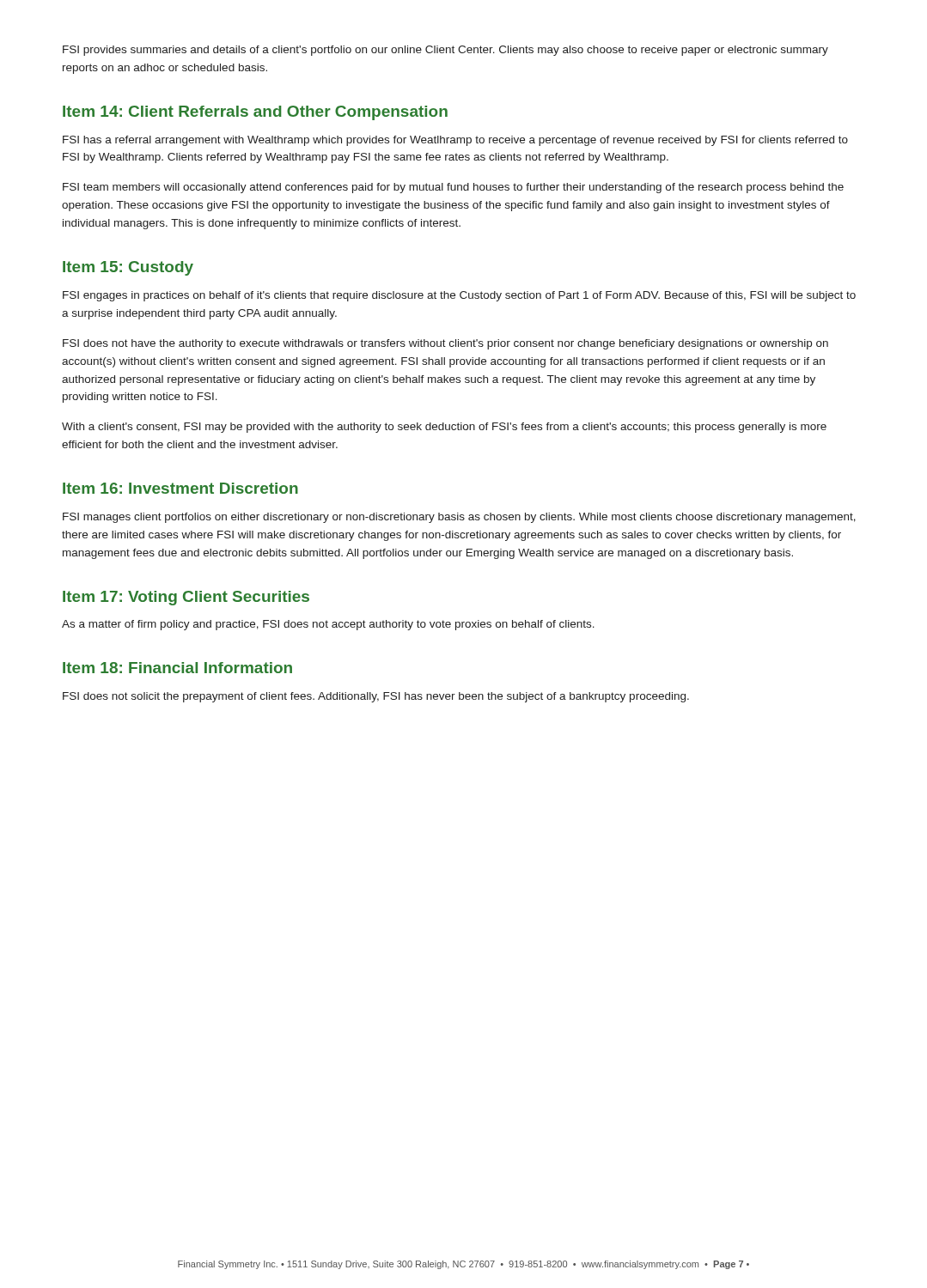The width and height of the screenshot is (927, 1288).
Task: Select the text block that reads "FSI does not have the authority"
Action: pos(445,370)
